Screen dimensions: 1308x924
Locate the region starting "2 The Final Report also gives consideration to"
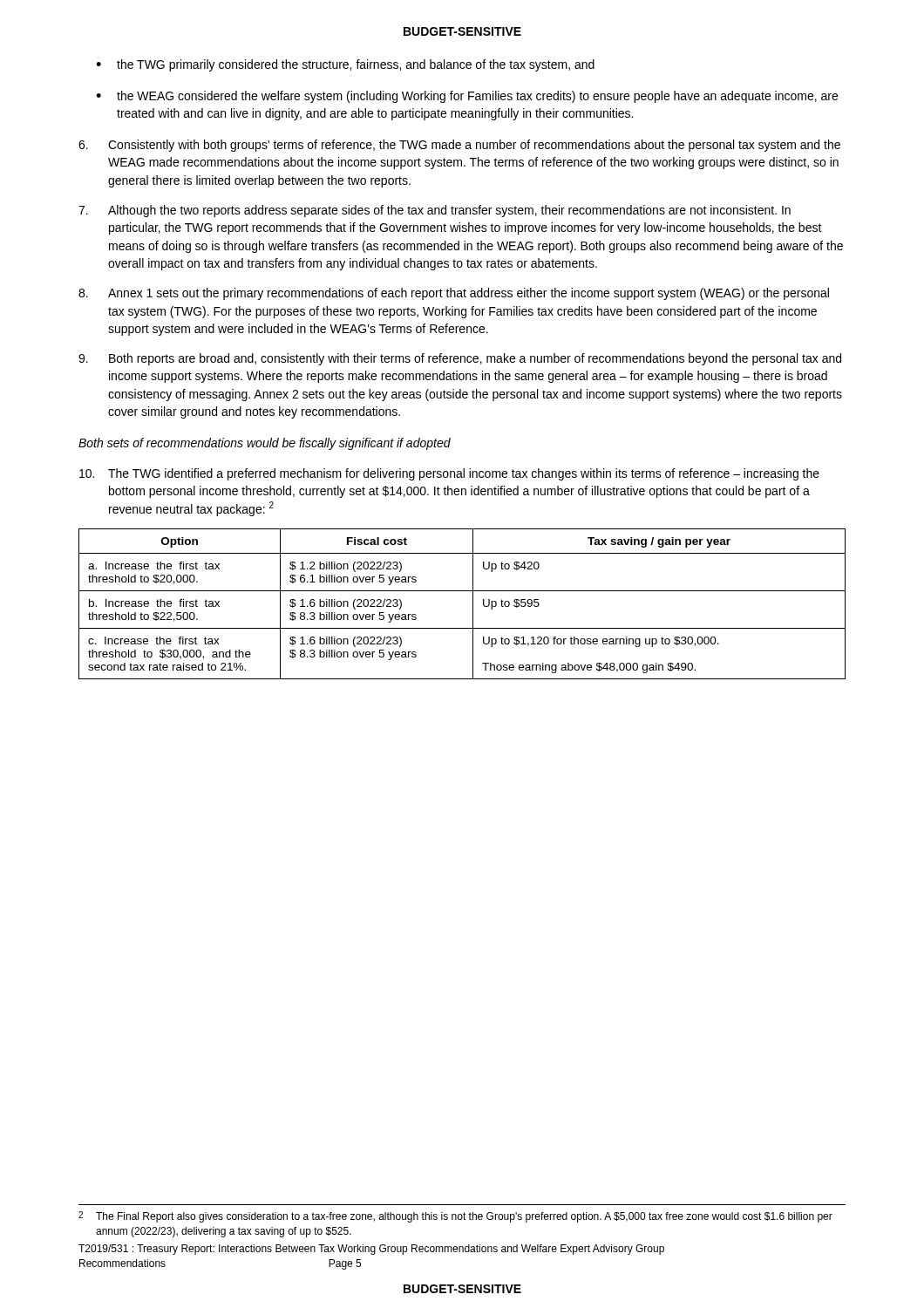click(x=462, y=1240)
